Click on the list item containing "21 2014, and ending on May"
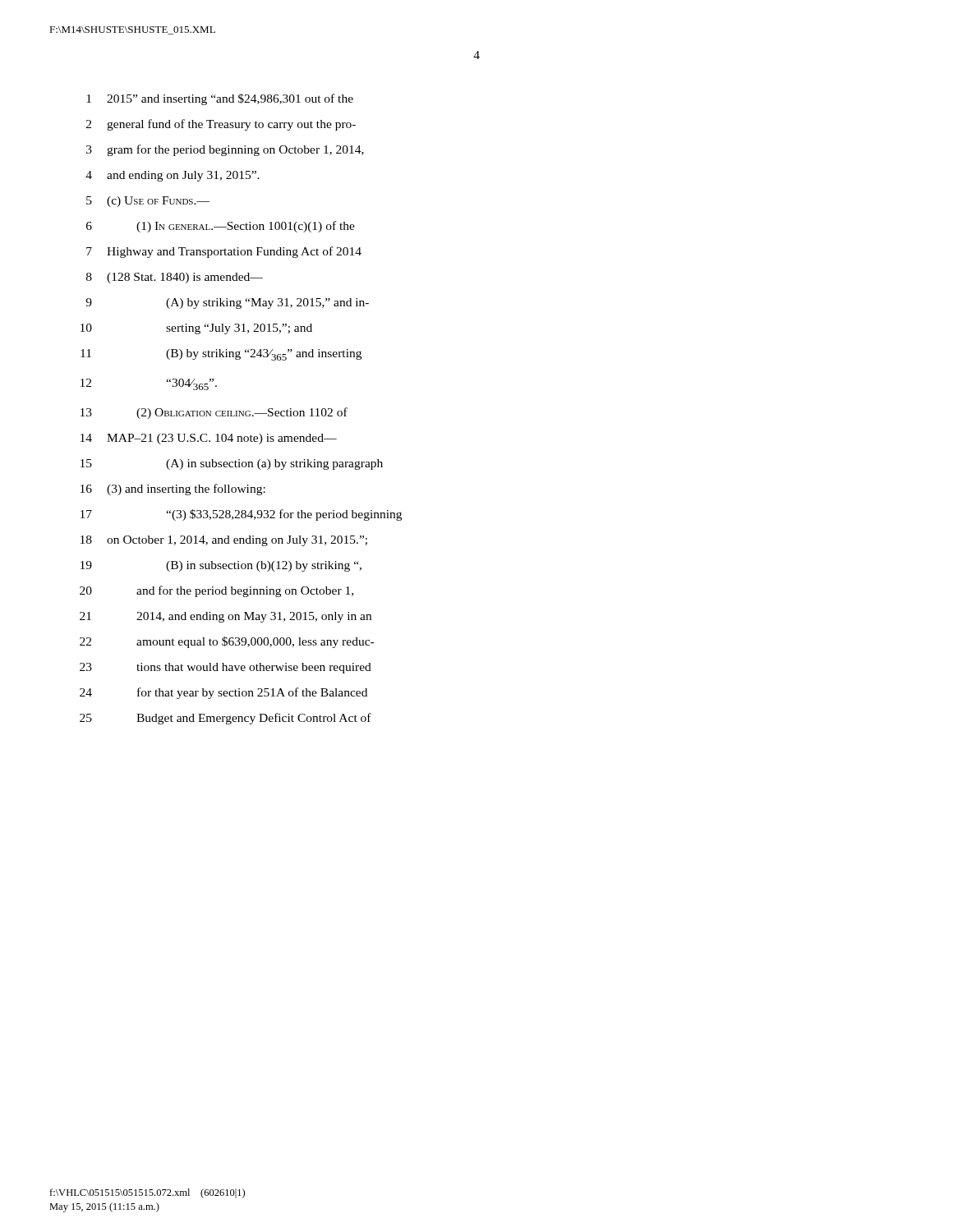 tap(226, 617)
